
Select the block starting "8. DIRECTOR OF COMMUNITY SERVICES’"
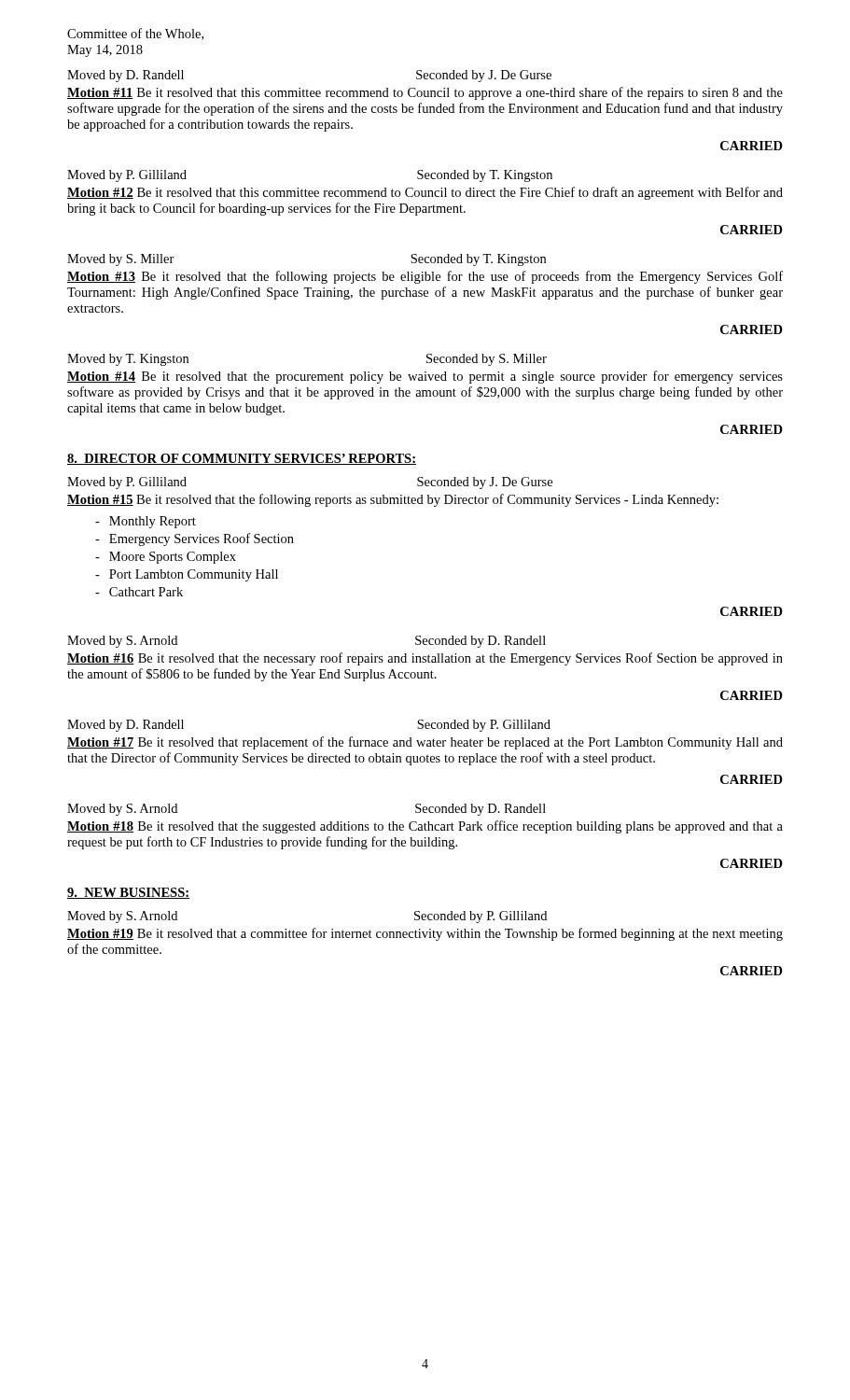(x=242, y=458)
